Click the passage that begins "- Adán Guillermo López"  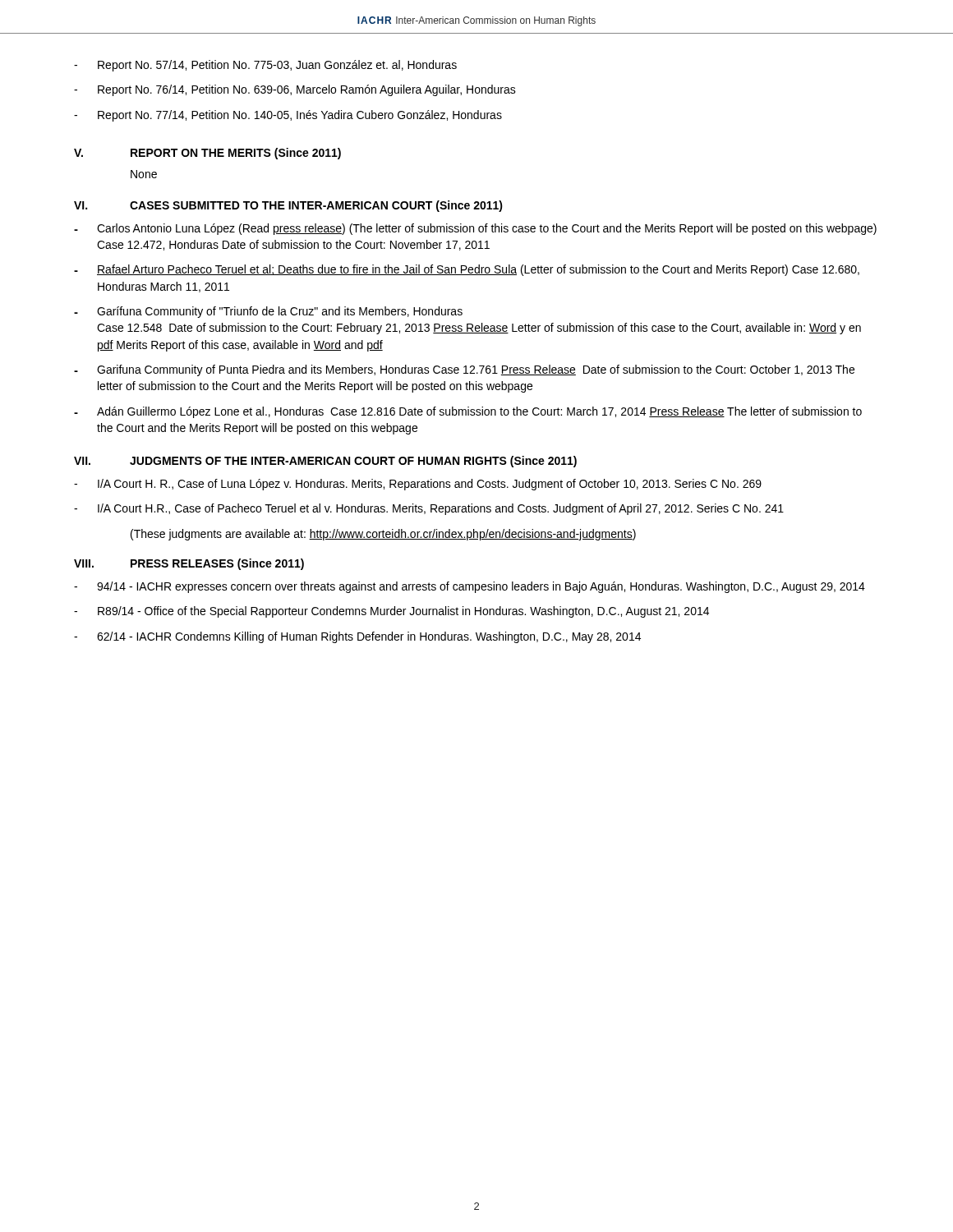(476, 420)
